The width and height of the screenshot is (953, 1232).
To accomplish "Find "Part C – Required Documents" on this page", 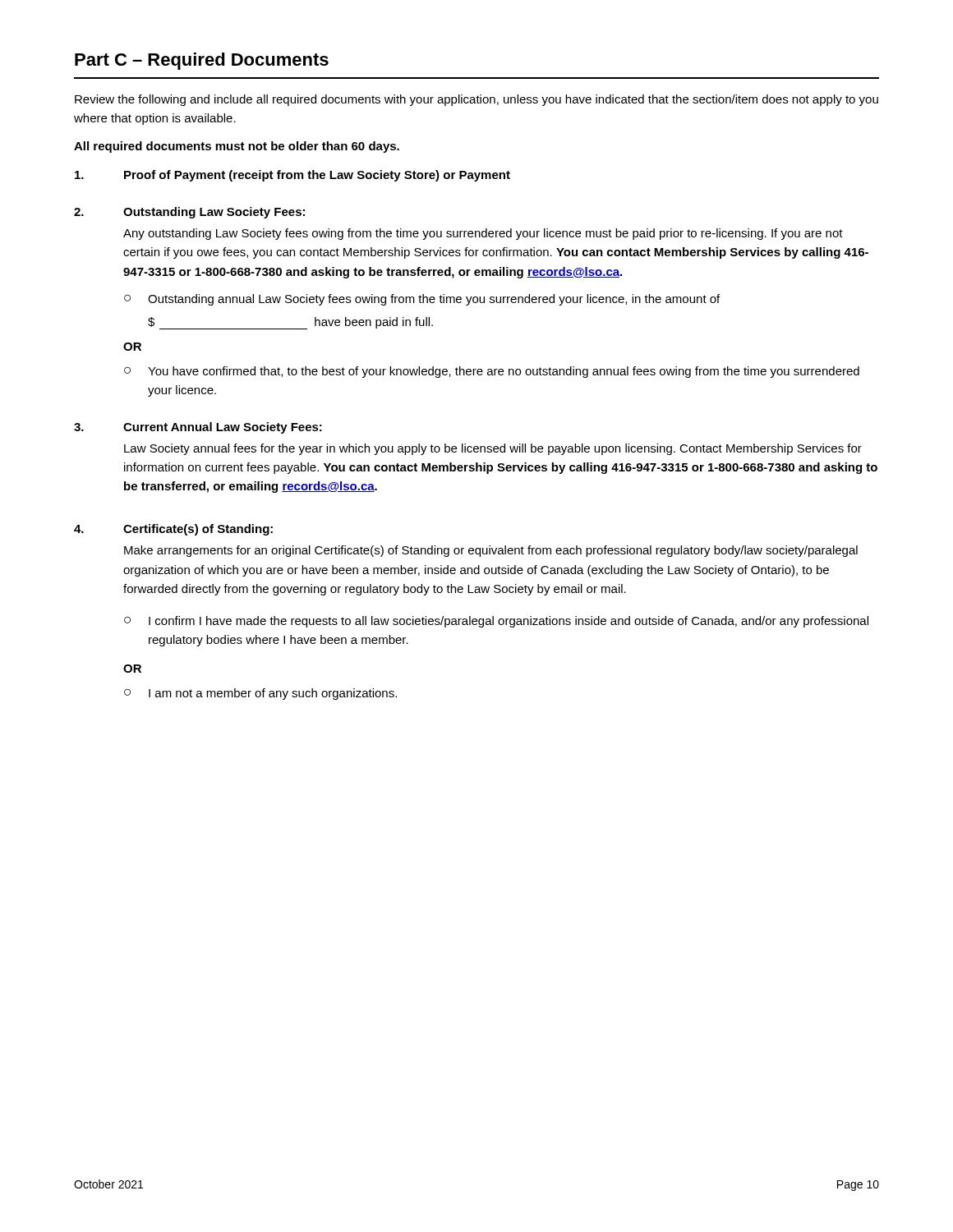I will click(x=202, y=61).
